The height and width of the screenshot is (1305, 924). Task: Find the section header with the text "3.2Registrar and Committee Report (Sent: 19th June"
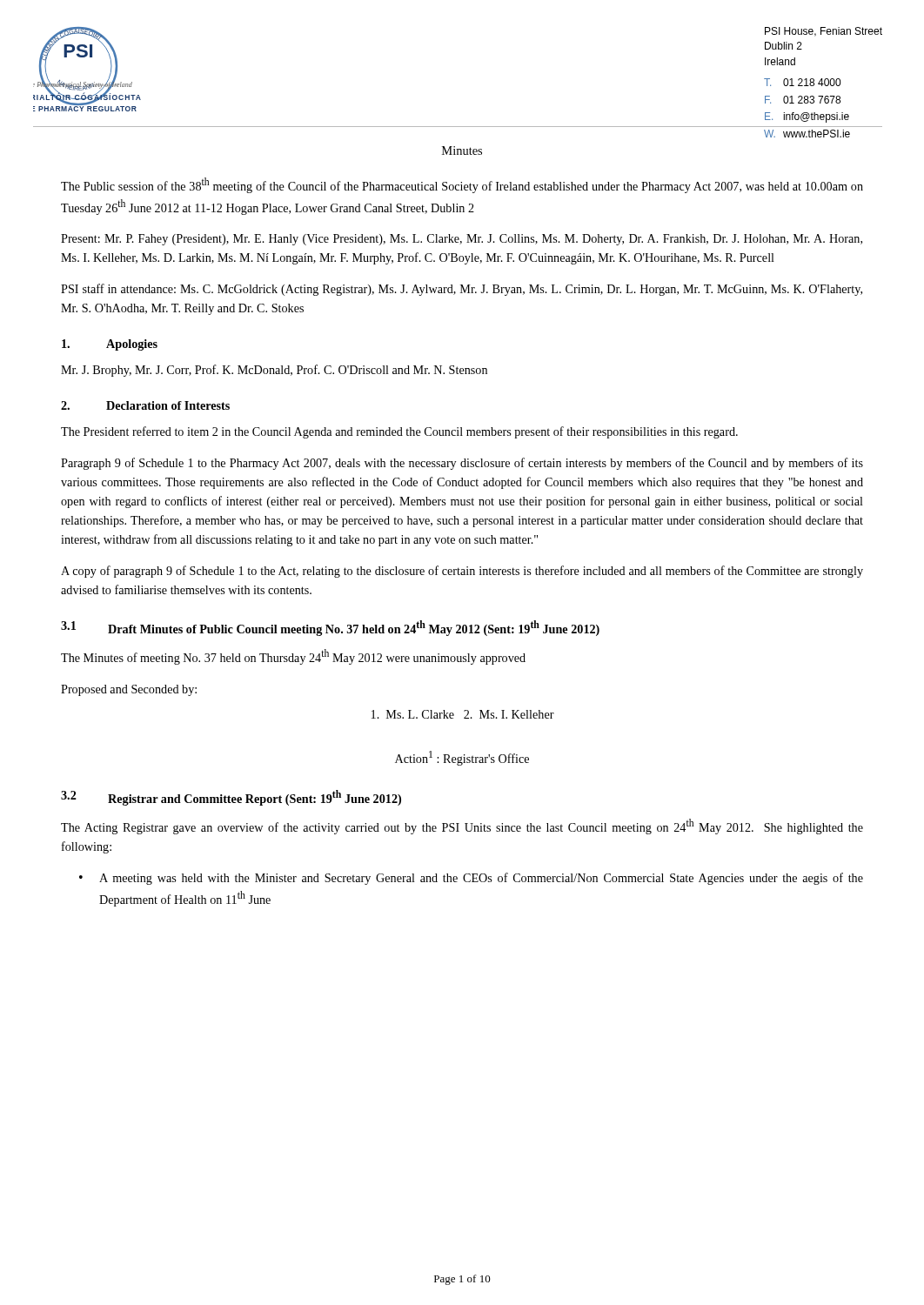[231, 797]
